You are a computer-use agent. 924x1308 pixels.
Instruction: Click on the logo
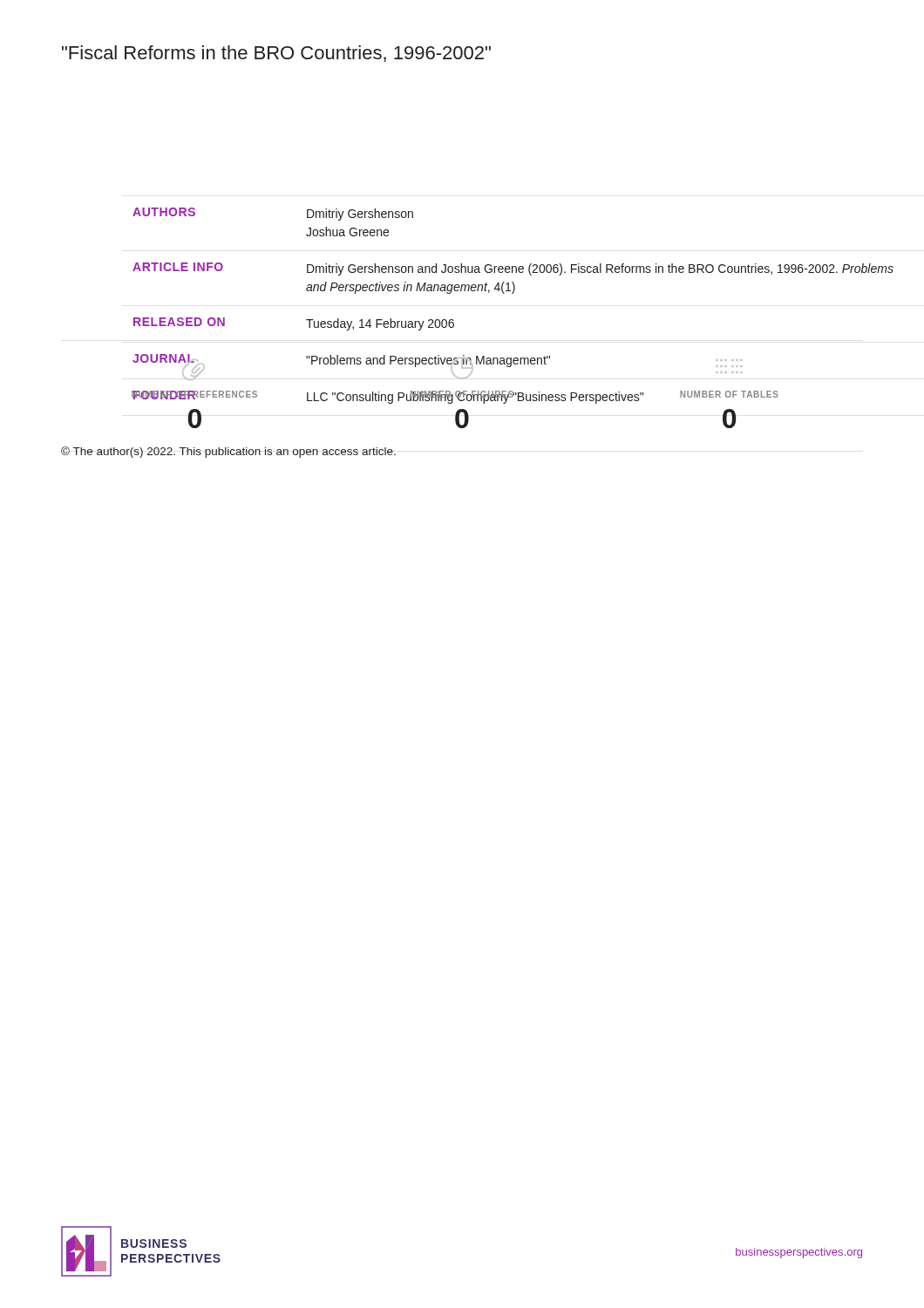(141, 1251)
